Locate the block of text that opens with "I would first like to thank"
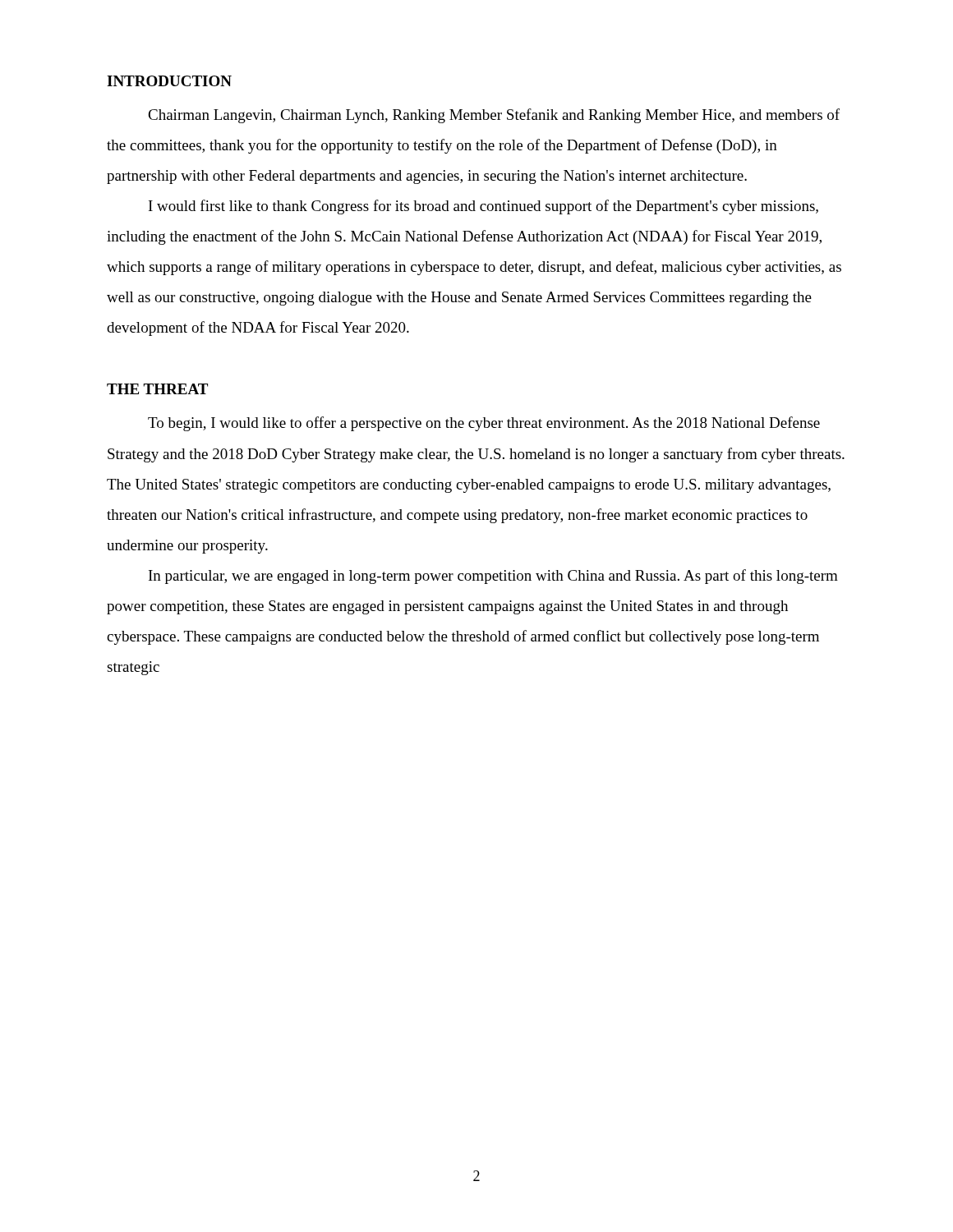 (474, 267)
